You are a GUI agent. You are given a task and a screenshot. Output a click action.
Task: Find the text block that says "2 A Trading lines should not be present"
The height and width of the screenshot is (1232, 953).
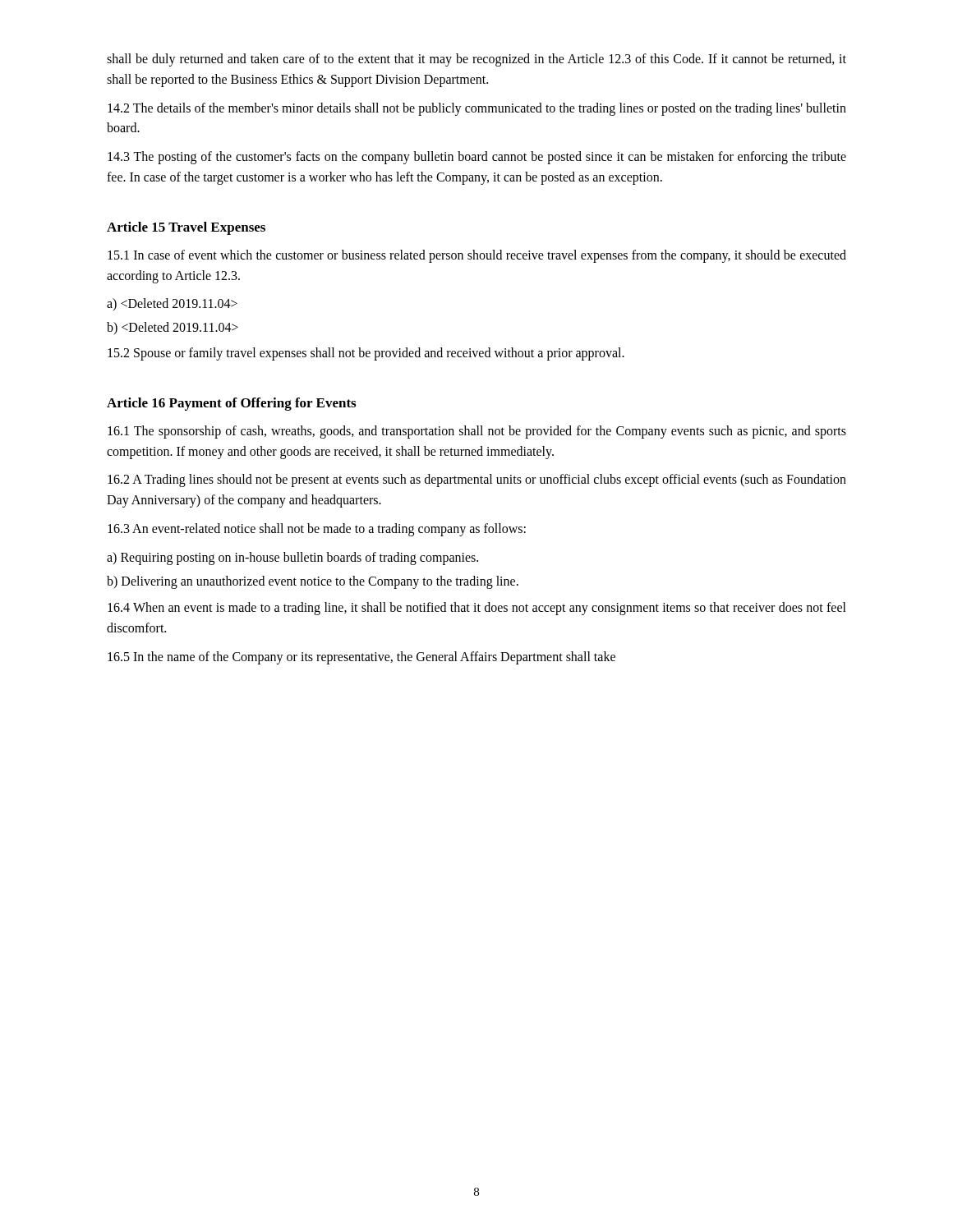pyautogui.click(x=476, y=490)
